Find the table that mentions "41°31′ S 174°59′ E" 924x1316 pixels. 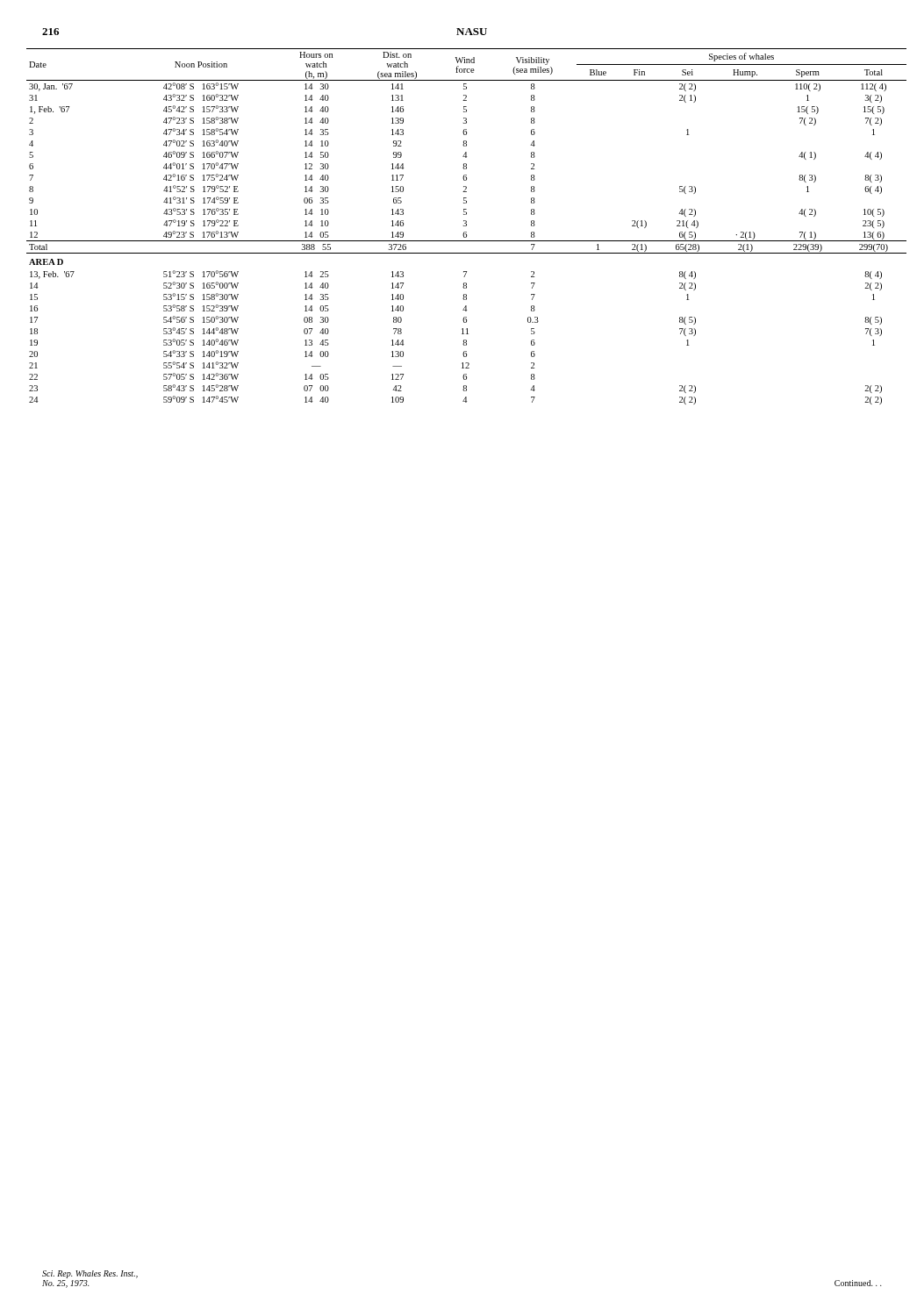(466, 227)
